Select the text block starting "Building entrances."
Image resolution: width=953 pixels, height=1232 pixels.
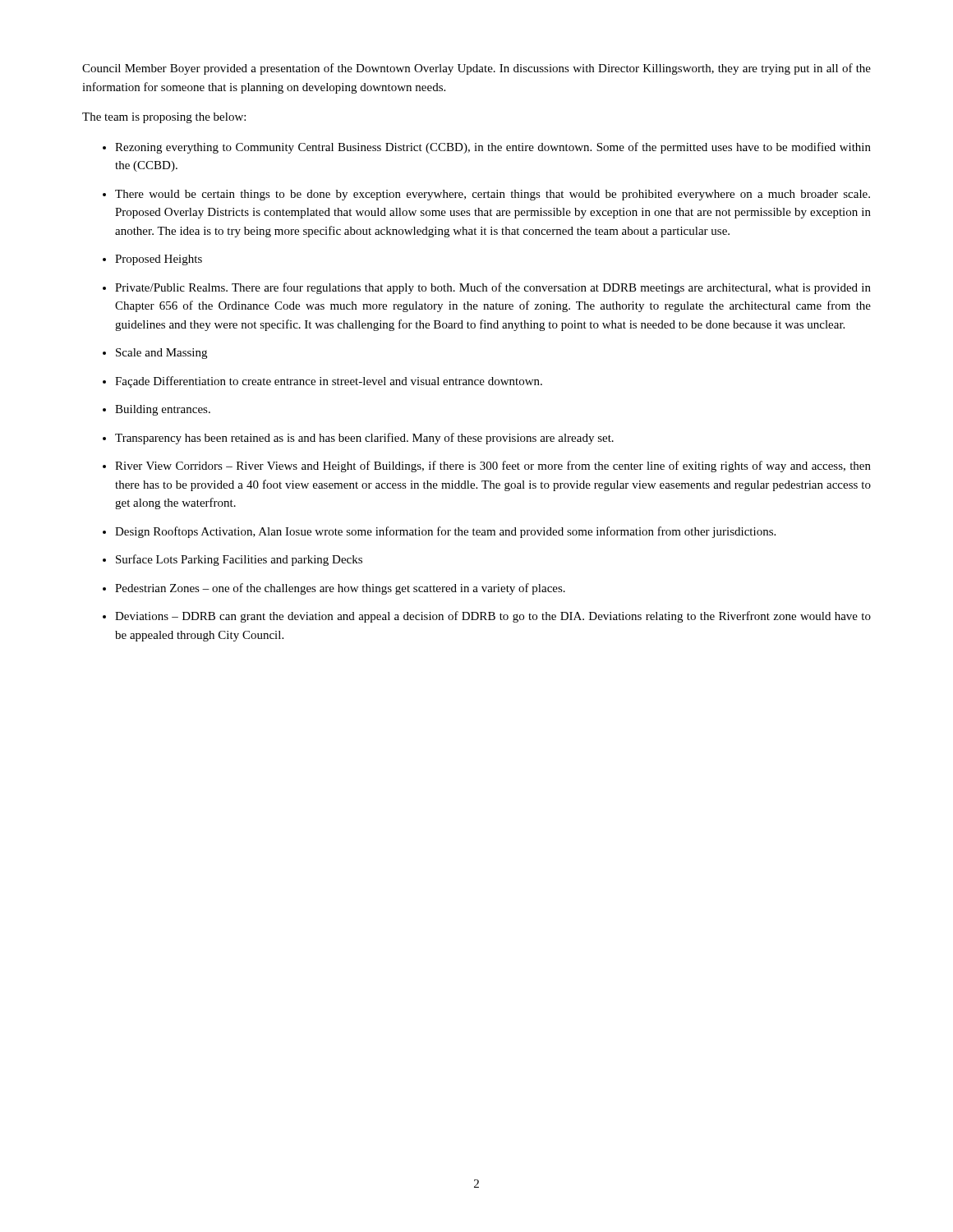[163, 409]
